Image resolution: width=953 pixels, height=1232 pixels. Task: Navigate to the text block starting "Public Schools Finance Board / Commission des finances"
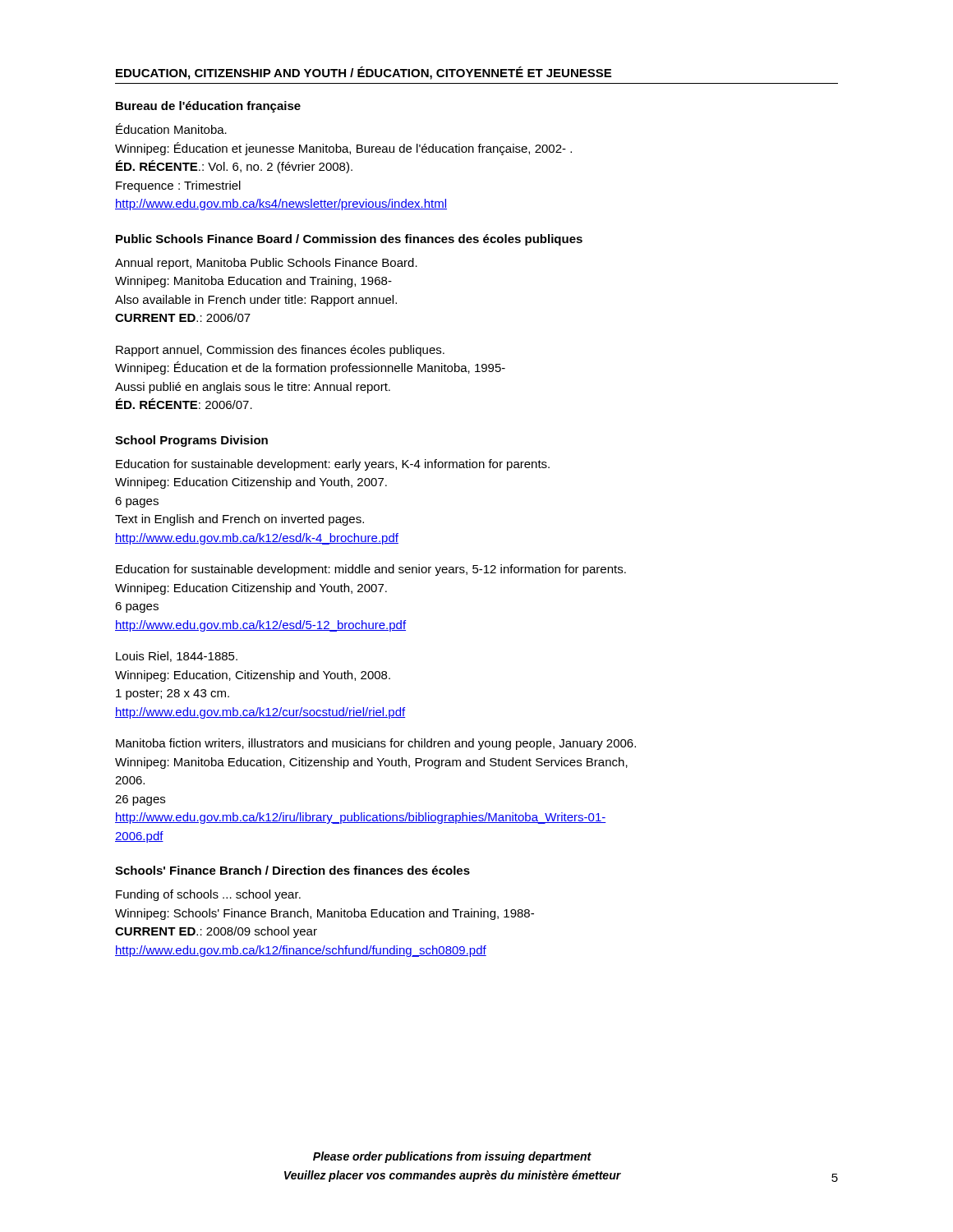[x=349, y=238]
